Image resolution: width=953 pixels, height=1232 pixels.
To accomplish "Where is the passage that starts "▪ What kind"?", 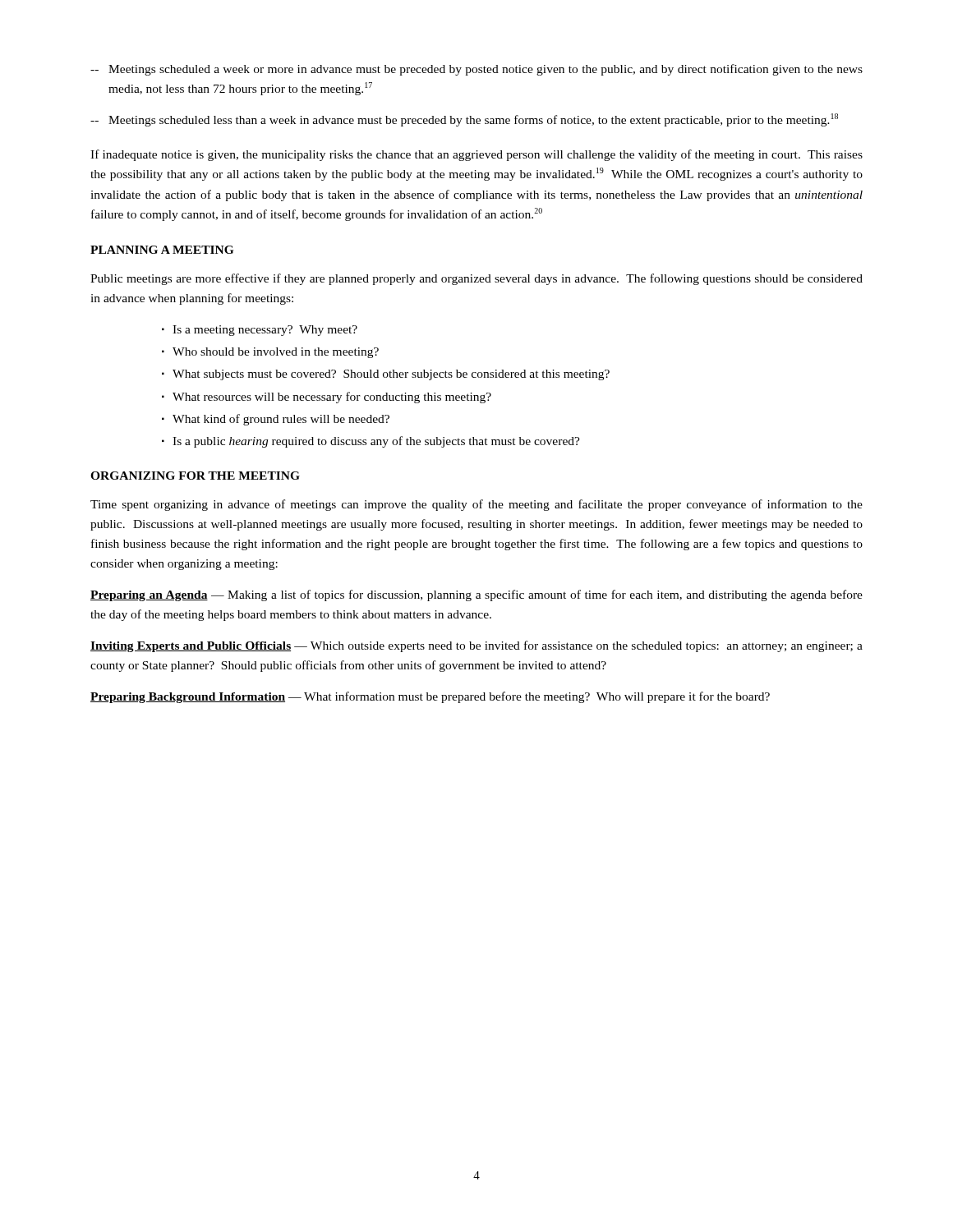I will pyautogui.click(x=276, y=420).
